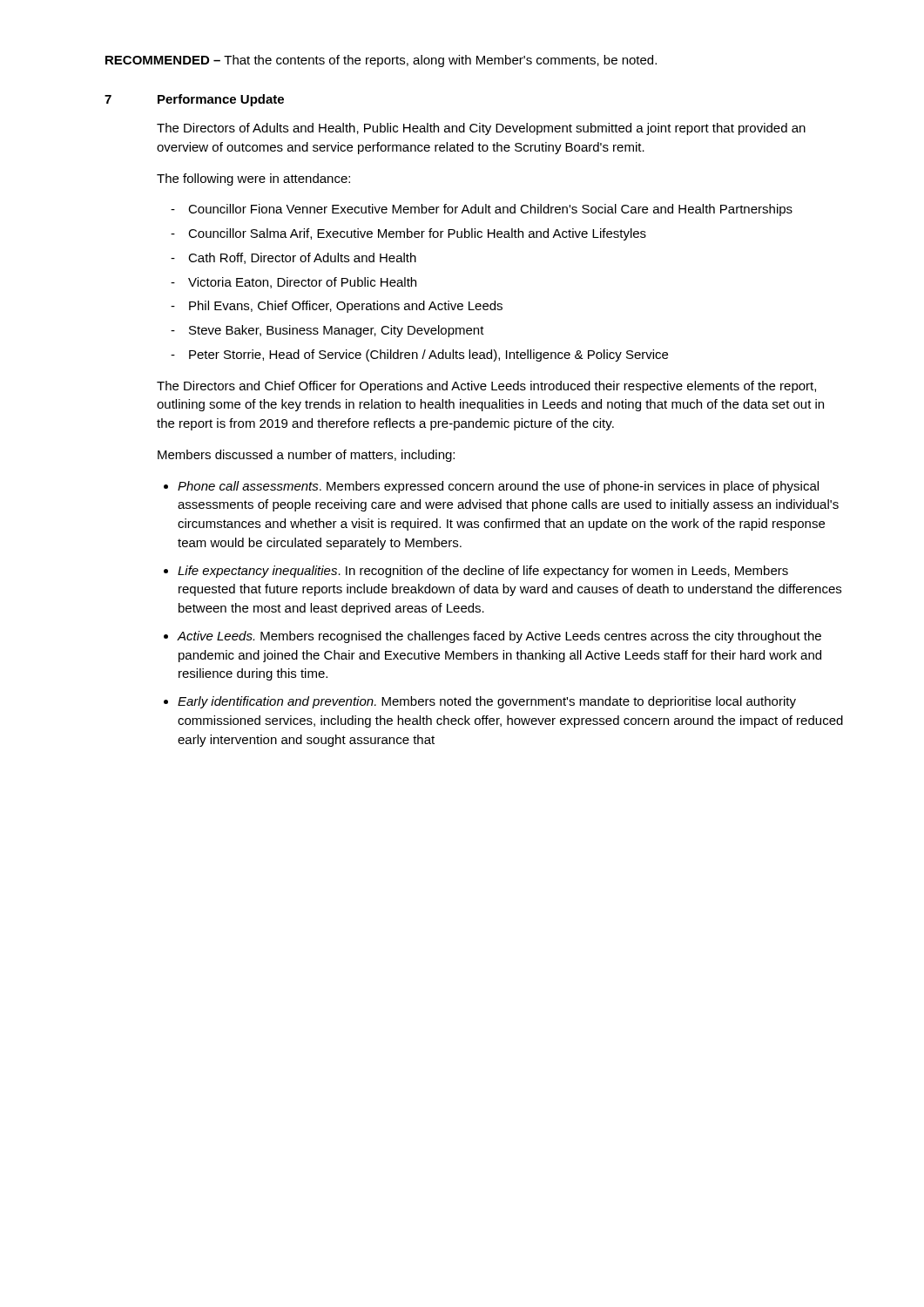This screenshot has height=1307, width=924.
Task: Navigate to the text starting "Members discussed a number"
Action: [306, 456]
